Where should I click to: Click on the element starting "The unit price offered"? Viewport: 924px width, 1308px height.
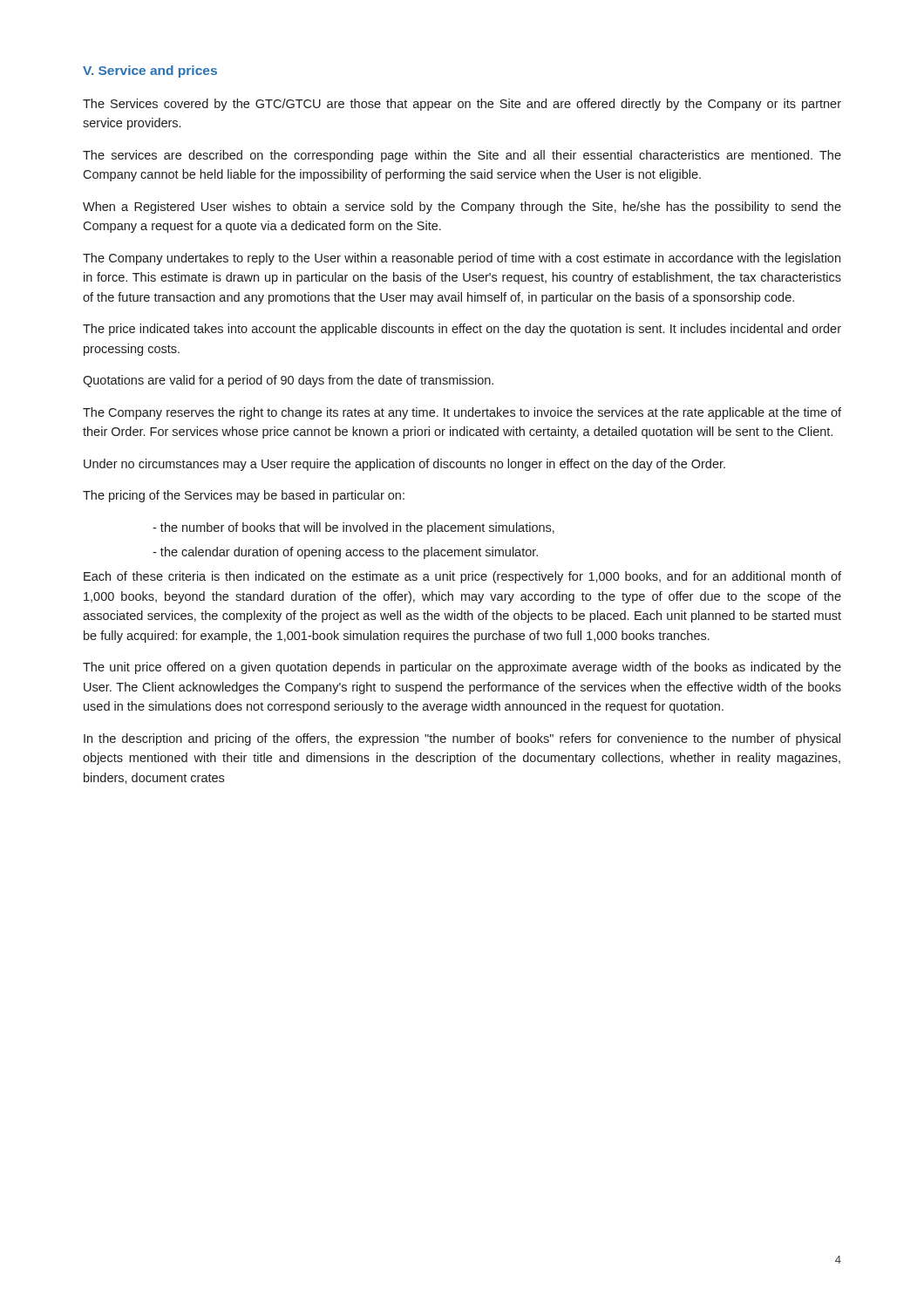(462, 687)
